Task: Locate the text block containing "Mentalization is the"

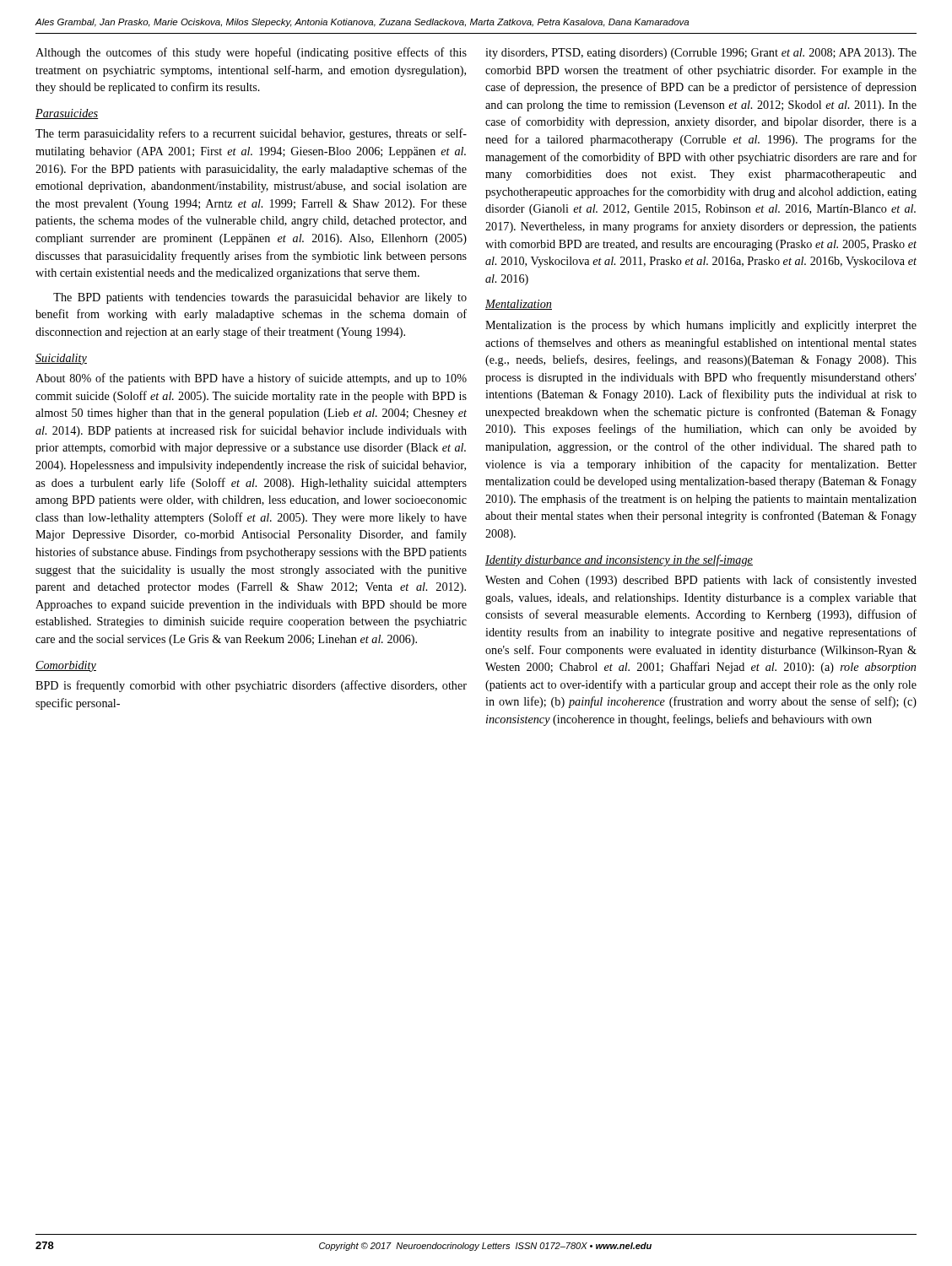Action: click(x=701, y=429)
